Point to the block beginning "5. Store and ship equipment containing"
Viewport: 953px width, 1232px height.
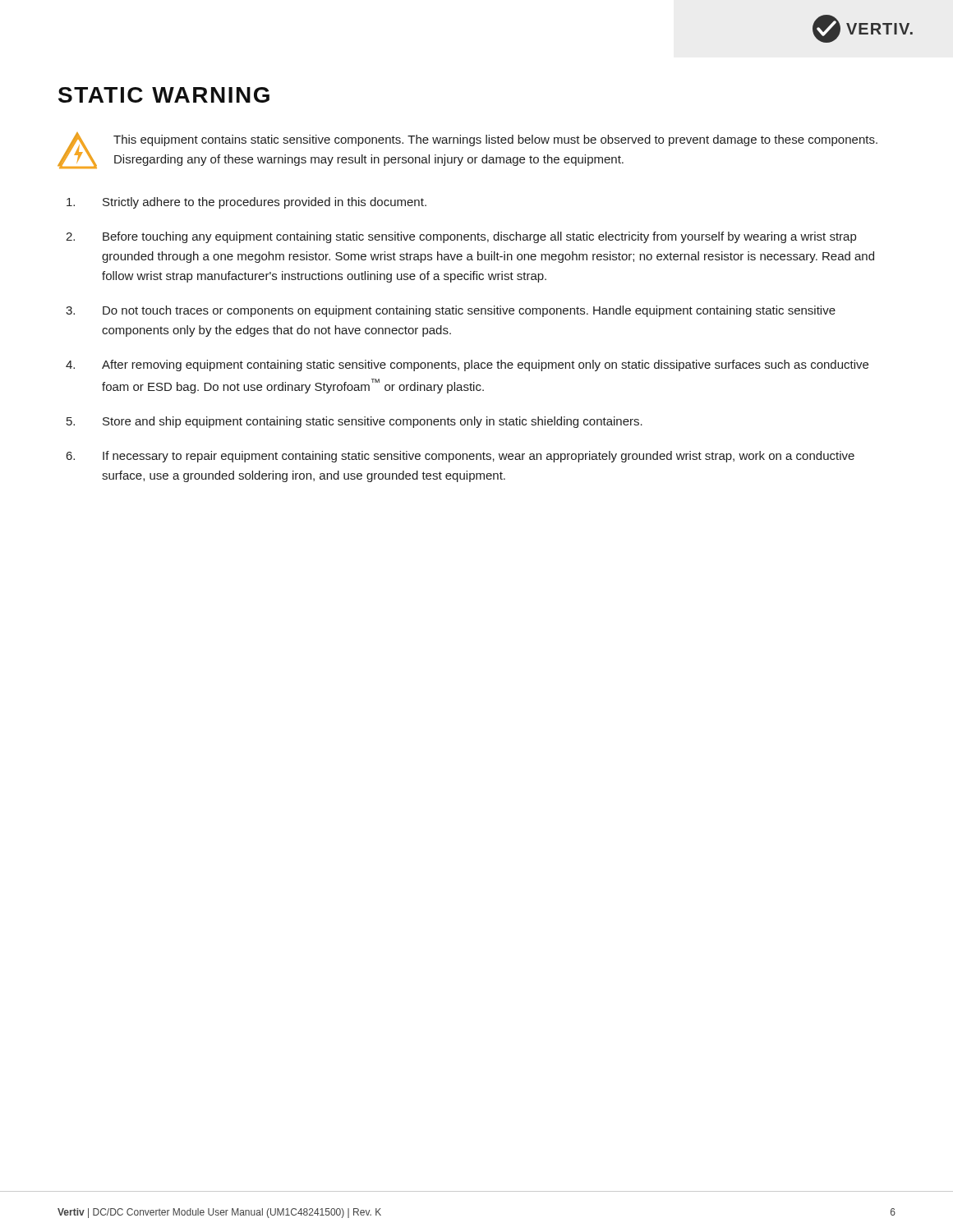point(350,421)
